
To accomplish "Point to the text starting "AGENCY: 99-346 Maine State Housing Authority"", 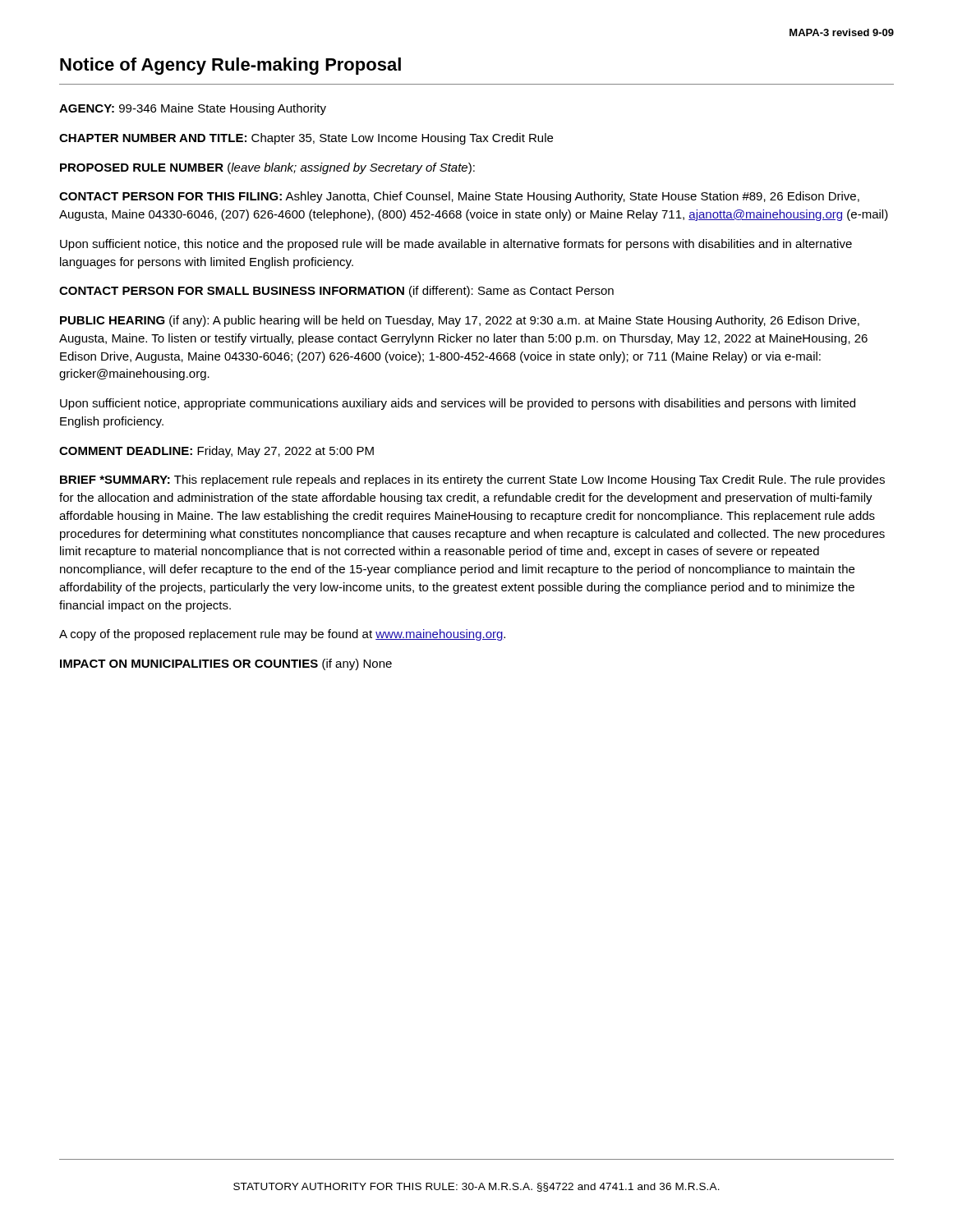I will tap(193, 108).
